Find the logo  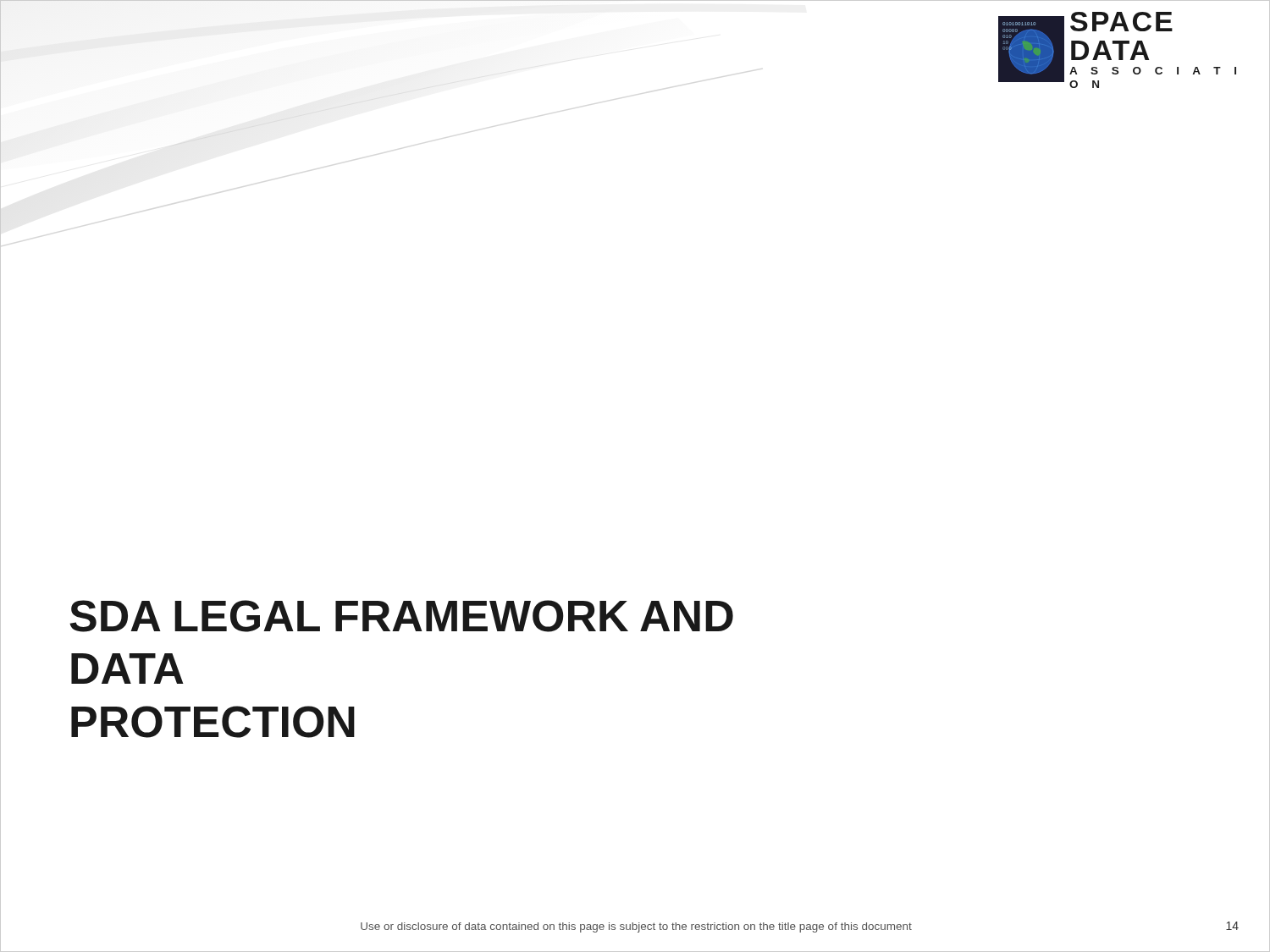point(1121,49)
